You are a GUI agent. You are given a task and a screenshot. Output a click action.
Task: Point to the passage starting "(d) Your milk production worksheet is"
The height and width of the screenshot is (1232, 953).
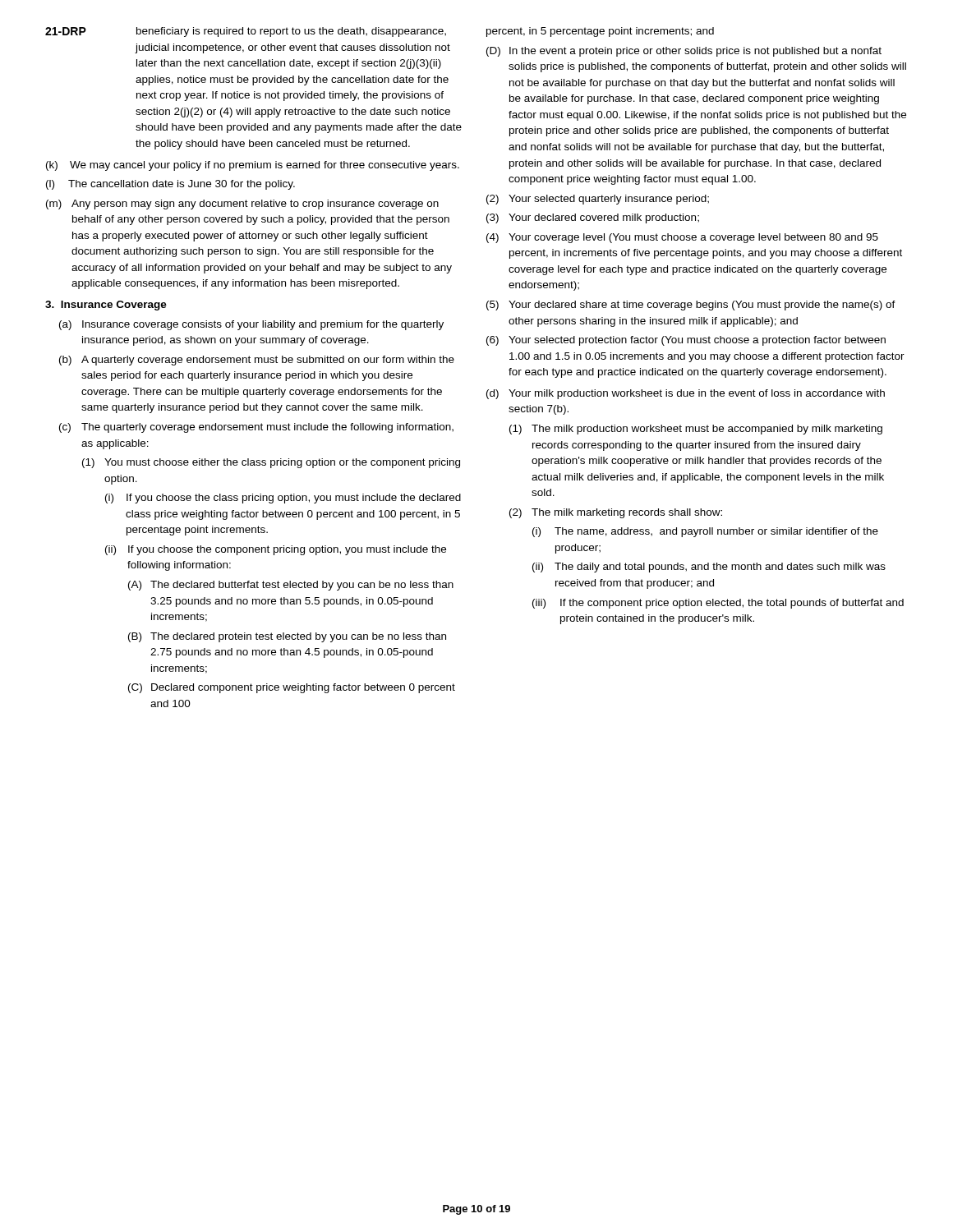click(697, 401)
